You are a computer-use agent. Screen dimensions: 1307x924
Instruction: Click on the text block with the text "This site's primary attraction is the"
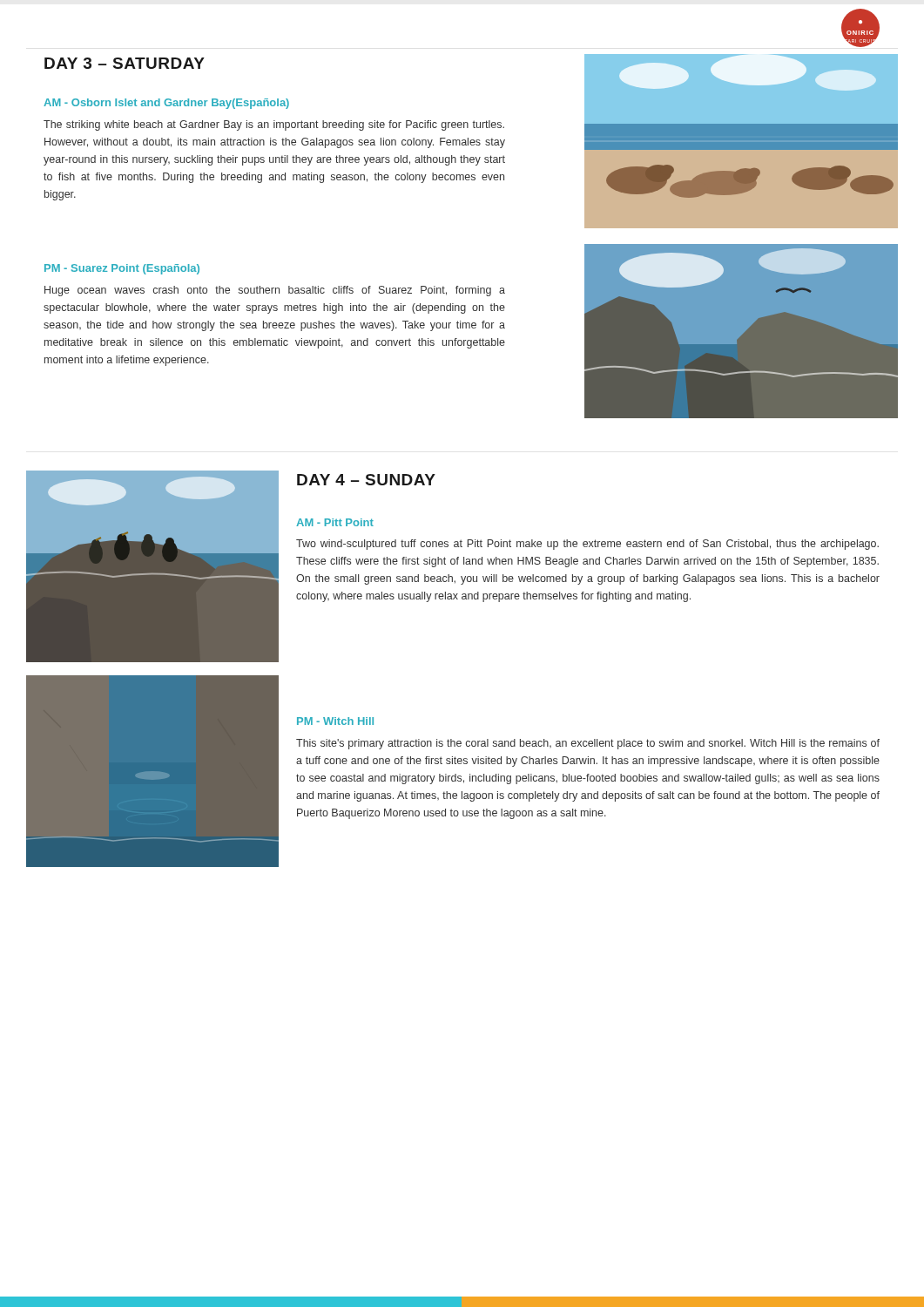click(588, 778)
